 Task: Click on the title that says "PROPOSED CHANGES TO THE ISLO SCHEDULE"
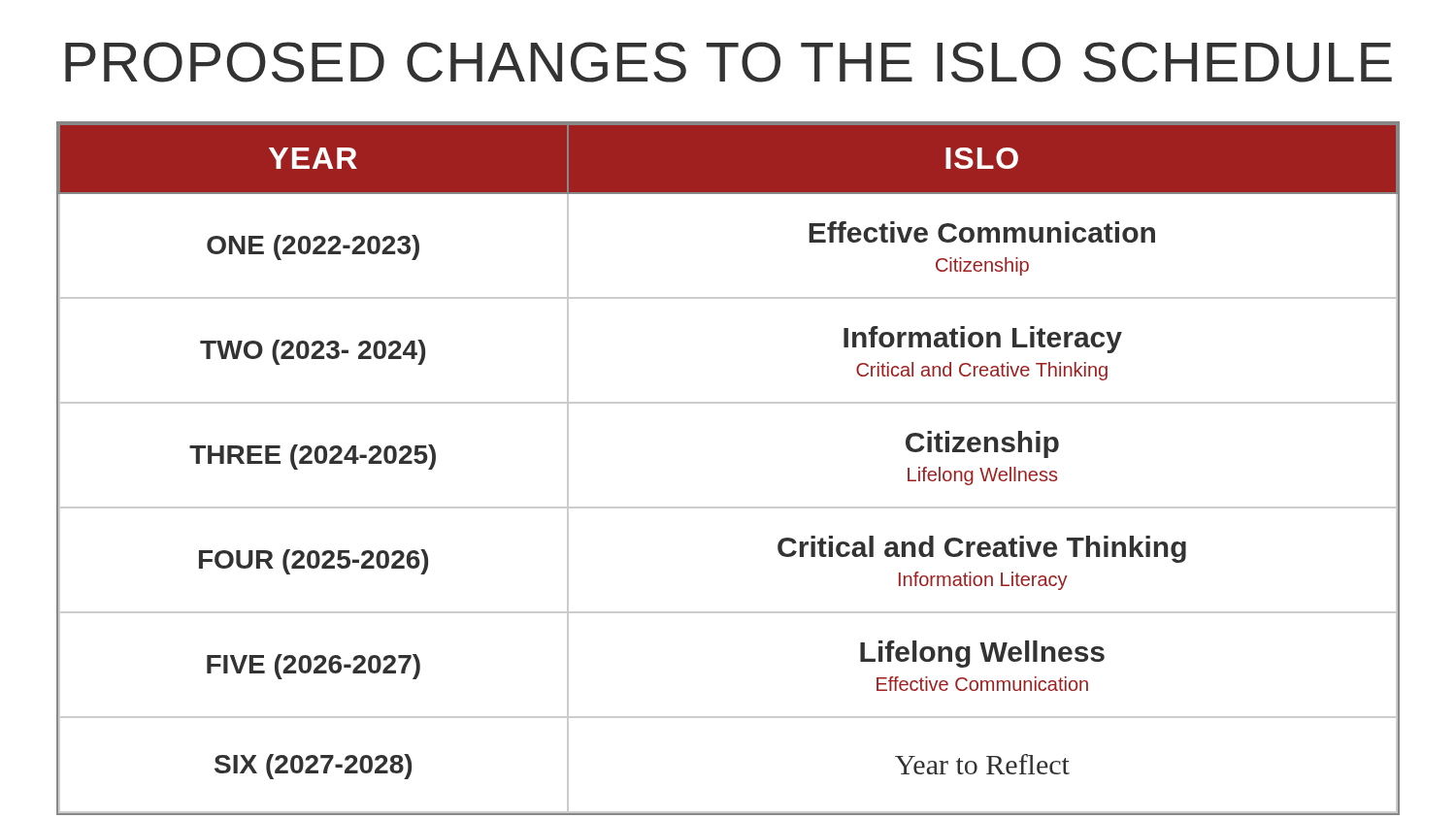[728, 62]
